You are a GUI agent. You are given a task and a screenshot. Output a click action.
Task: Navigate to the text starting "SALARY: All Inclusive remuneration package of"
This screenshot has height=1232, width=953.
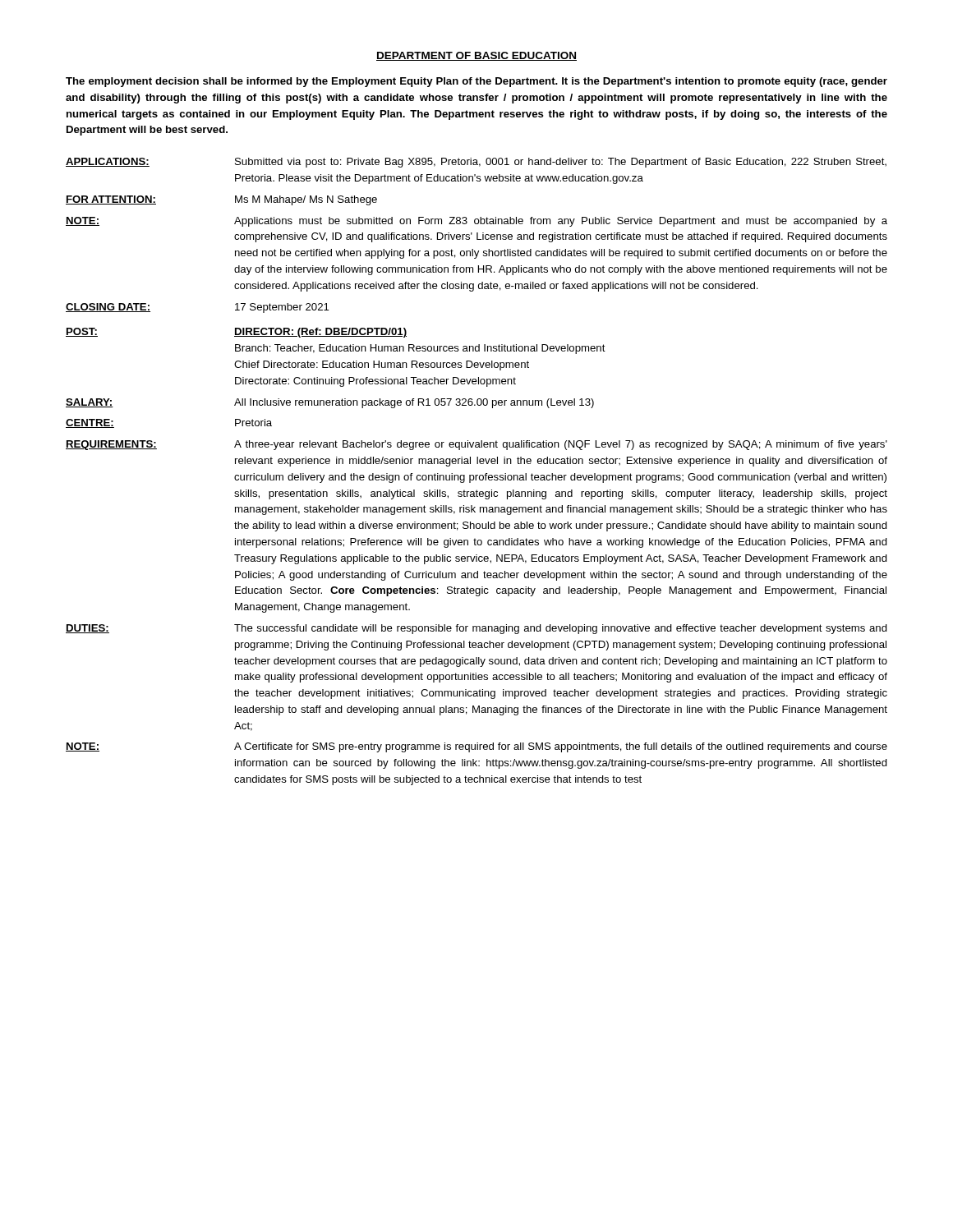tap(476, 402)
